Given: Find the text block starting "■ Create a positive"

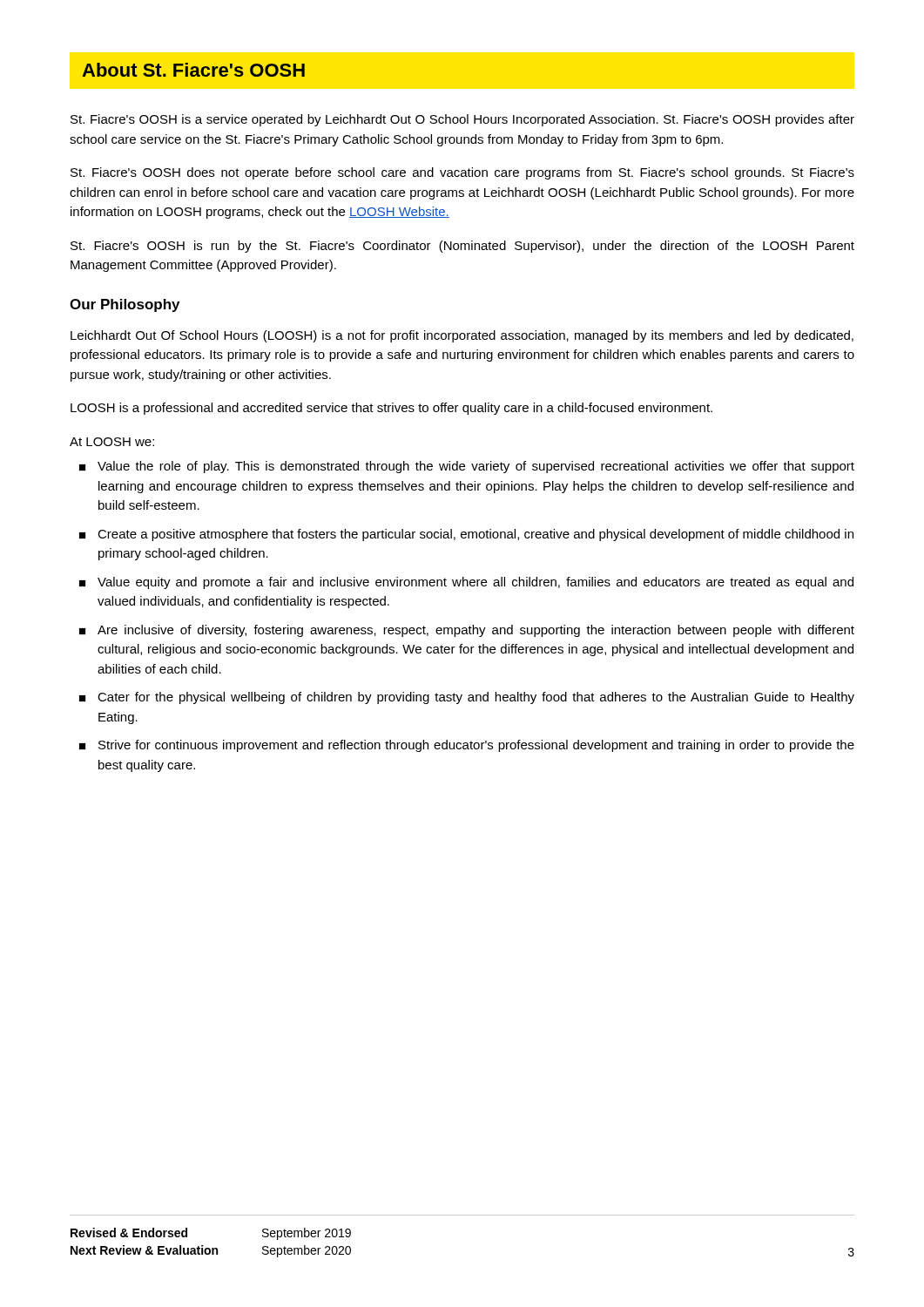Looking at the screenshot, I should point(462,544).
